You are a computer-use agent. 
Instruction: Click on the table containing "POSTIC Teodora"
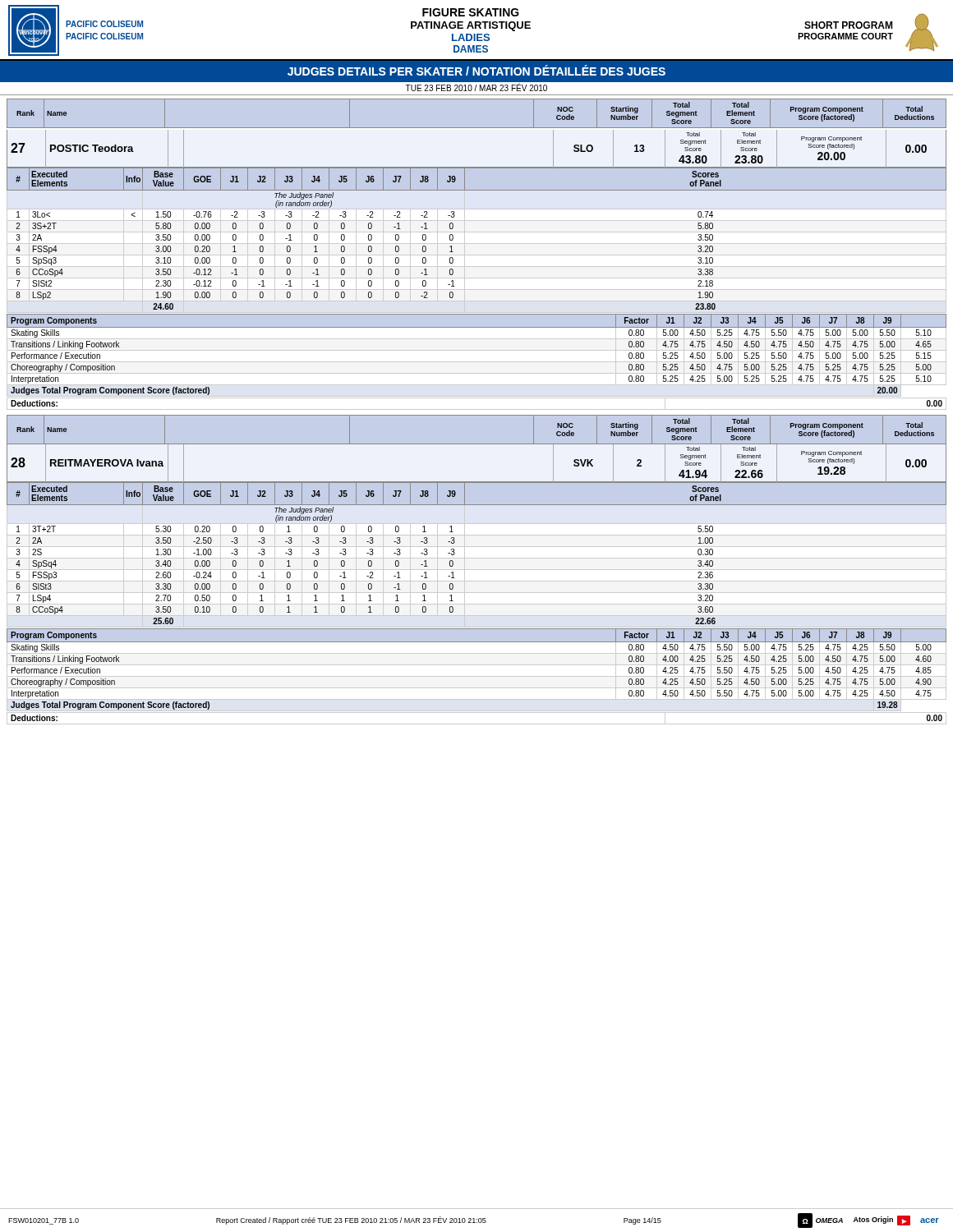click(x=476, y=270)
